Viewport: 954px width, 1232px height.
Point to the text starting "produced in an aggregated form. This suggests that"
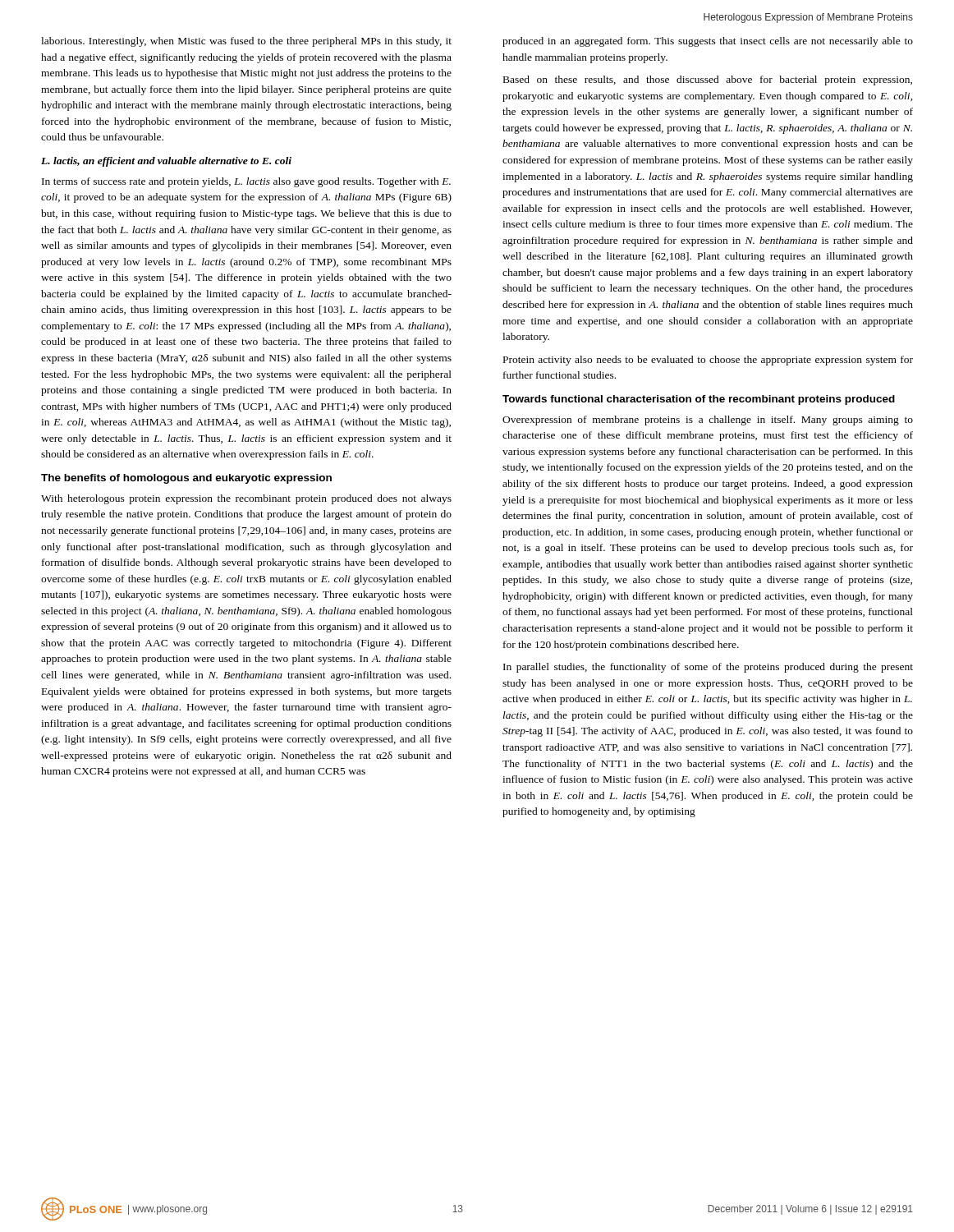pos(708,49)
